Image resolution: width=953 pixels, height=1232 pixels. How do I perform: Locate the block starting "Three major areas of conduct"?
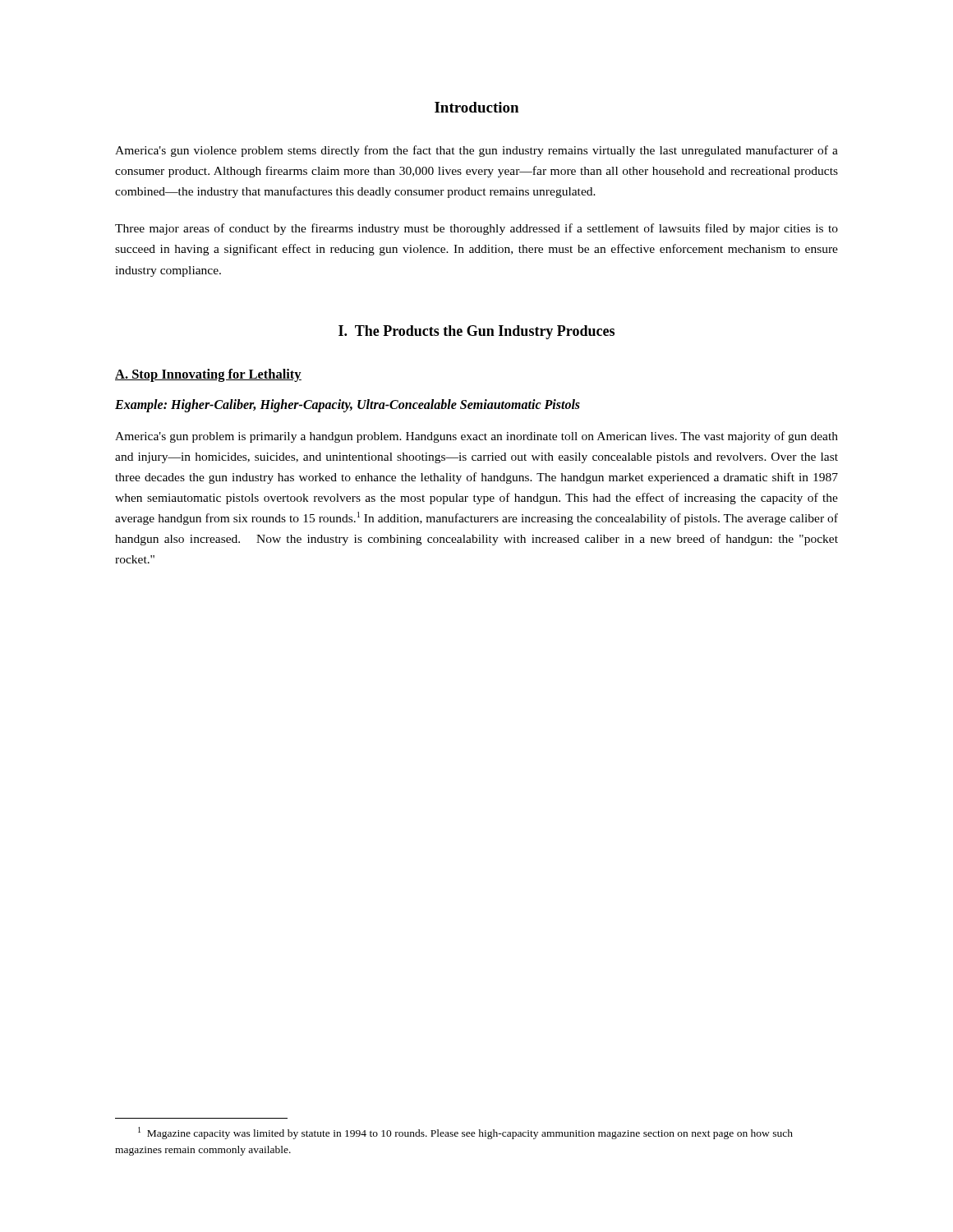(476, 249)
